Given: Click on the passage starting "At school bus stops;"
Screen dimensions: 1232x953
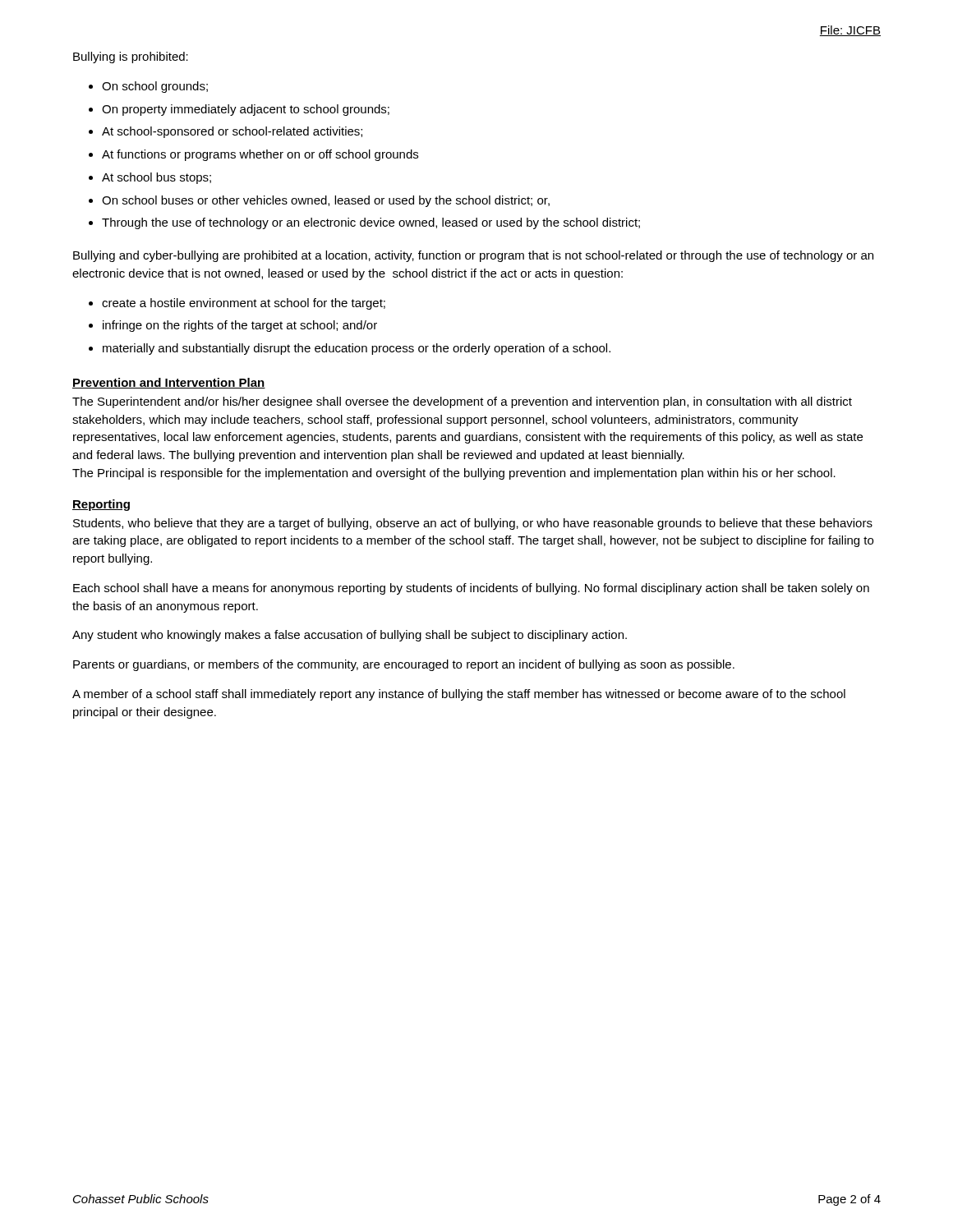Looking at the screenshot, I should point(157,177).
